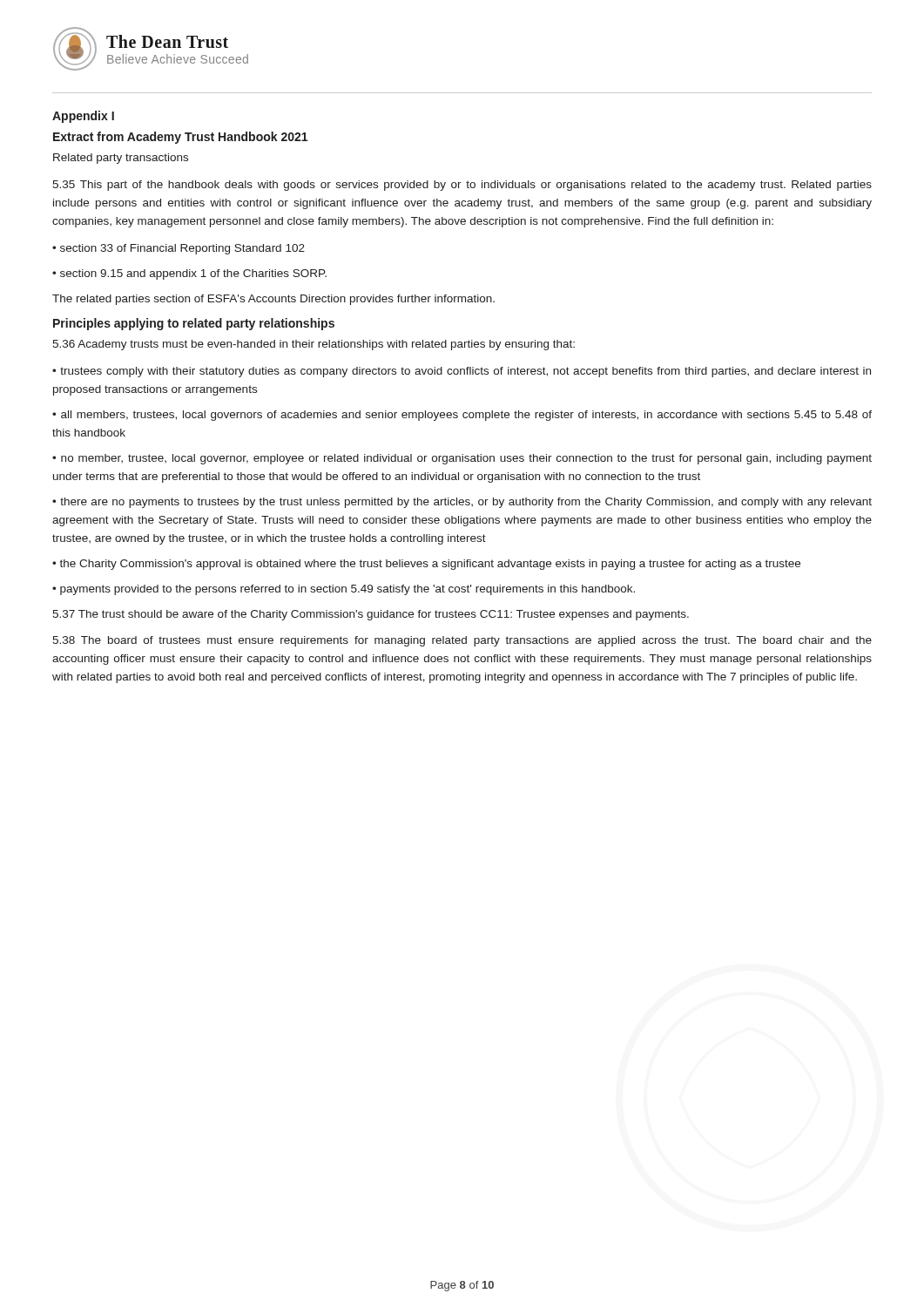Find the text block with the text "38 The board of trustees must ensure"
This screenshot has width=924, height=1307.
[462, 659]
